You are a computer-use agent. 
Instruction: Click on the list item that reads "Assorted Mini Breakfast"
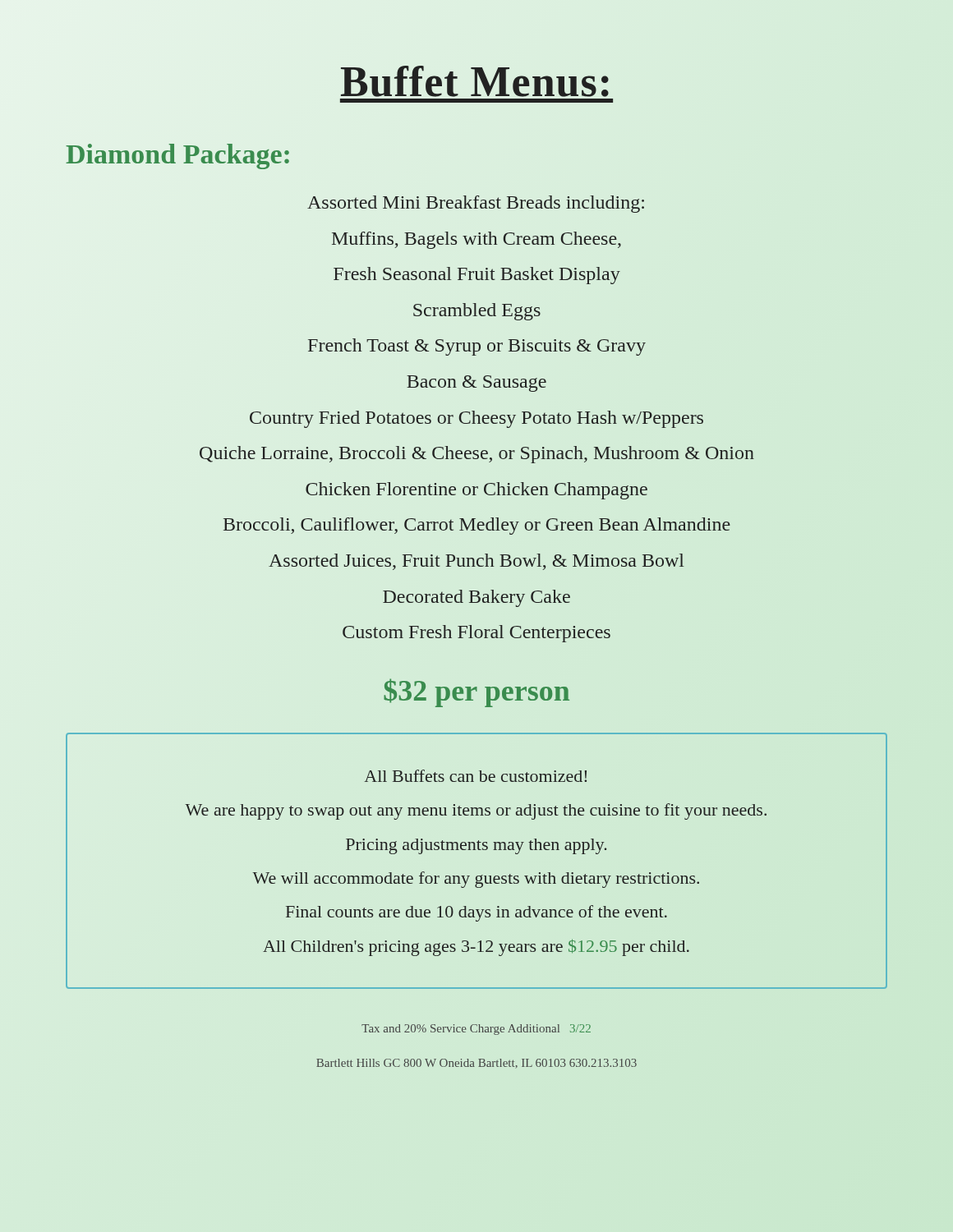(x=476, y=203)
